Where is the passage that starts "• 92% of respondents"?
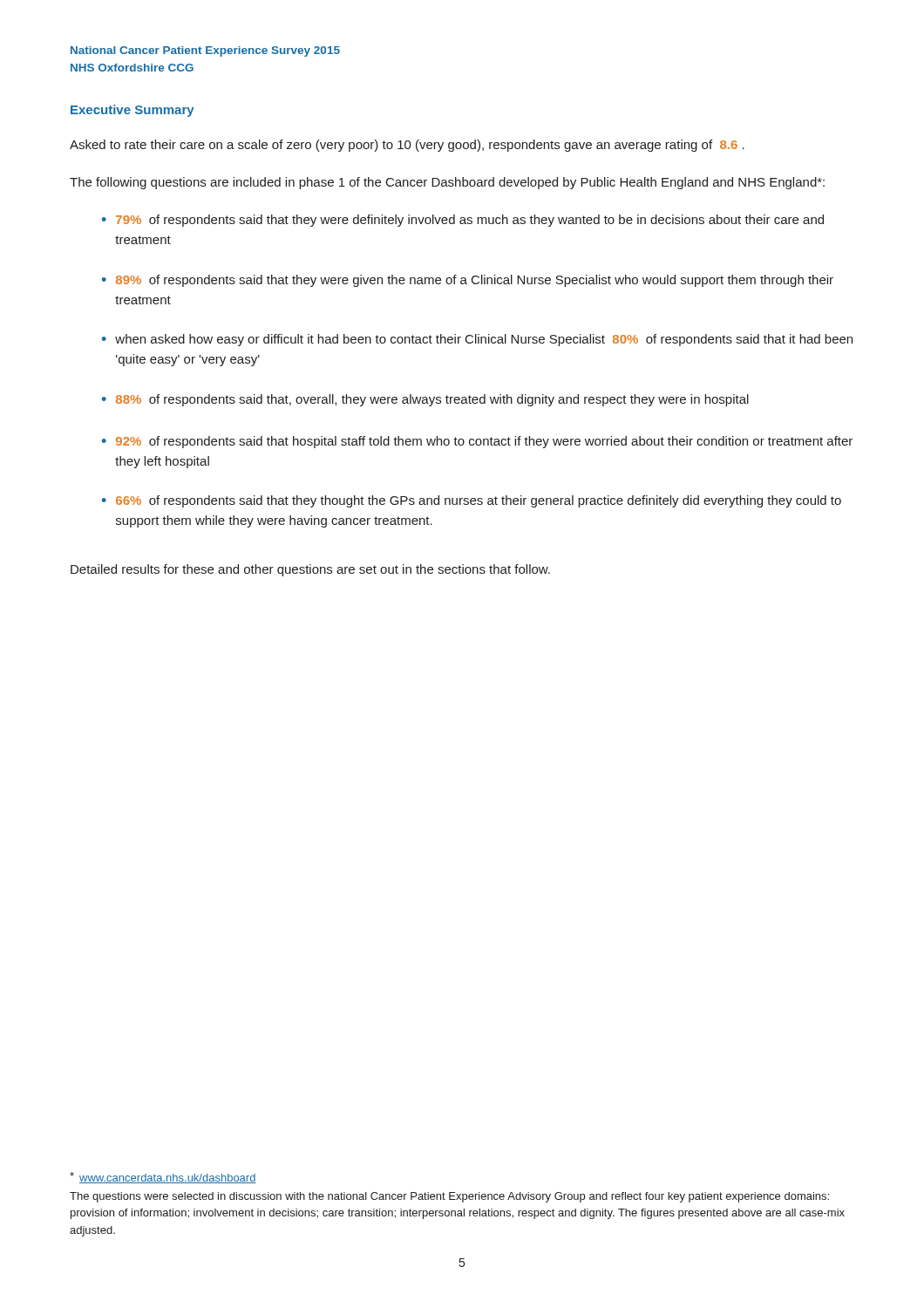 coord(478,451)
